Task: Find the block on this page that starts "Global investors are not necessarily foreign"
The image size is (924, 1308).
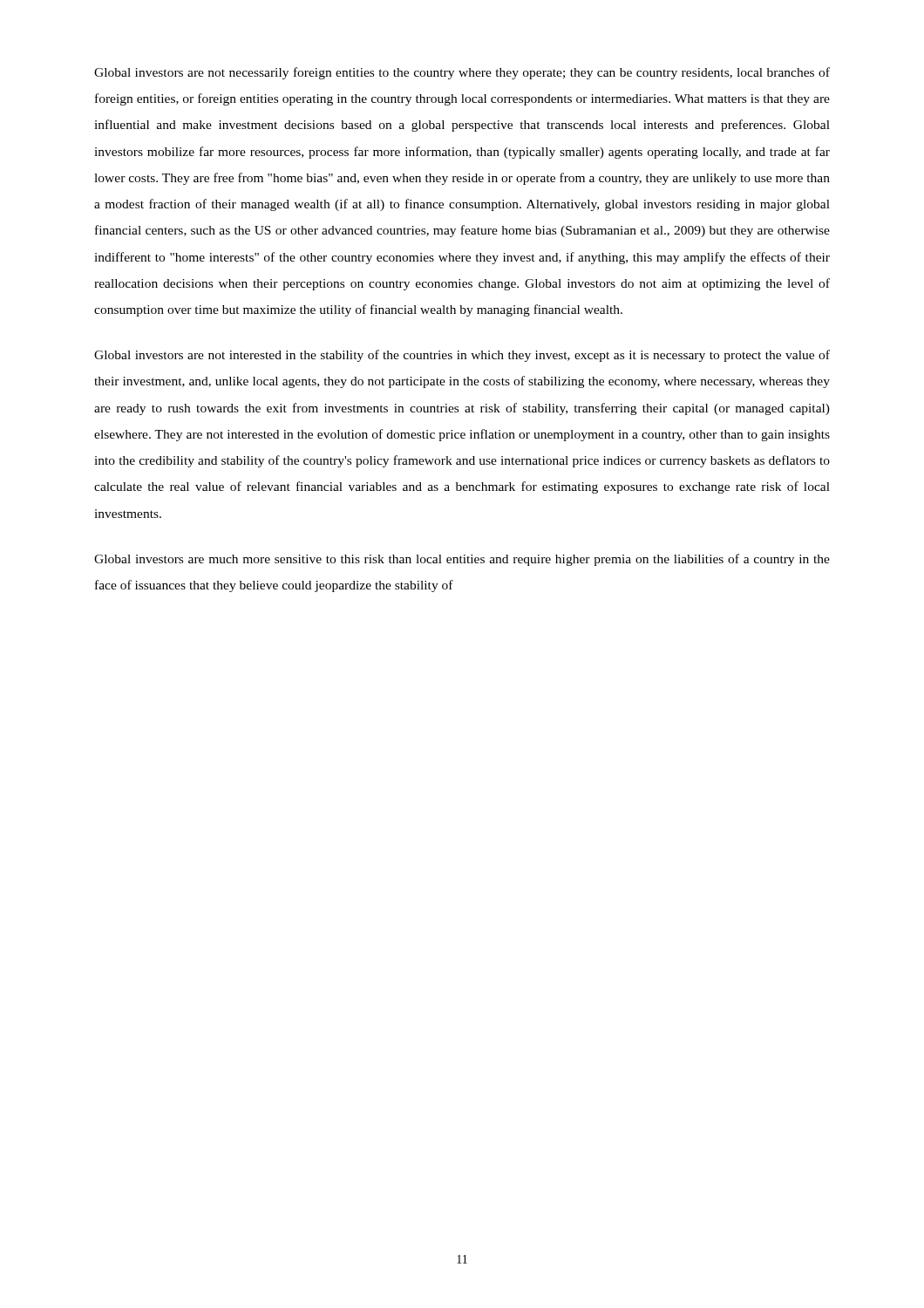Action: pos(462,191)
